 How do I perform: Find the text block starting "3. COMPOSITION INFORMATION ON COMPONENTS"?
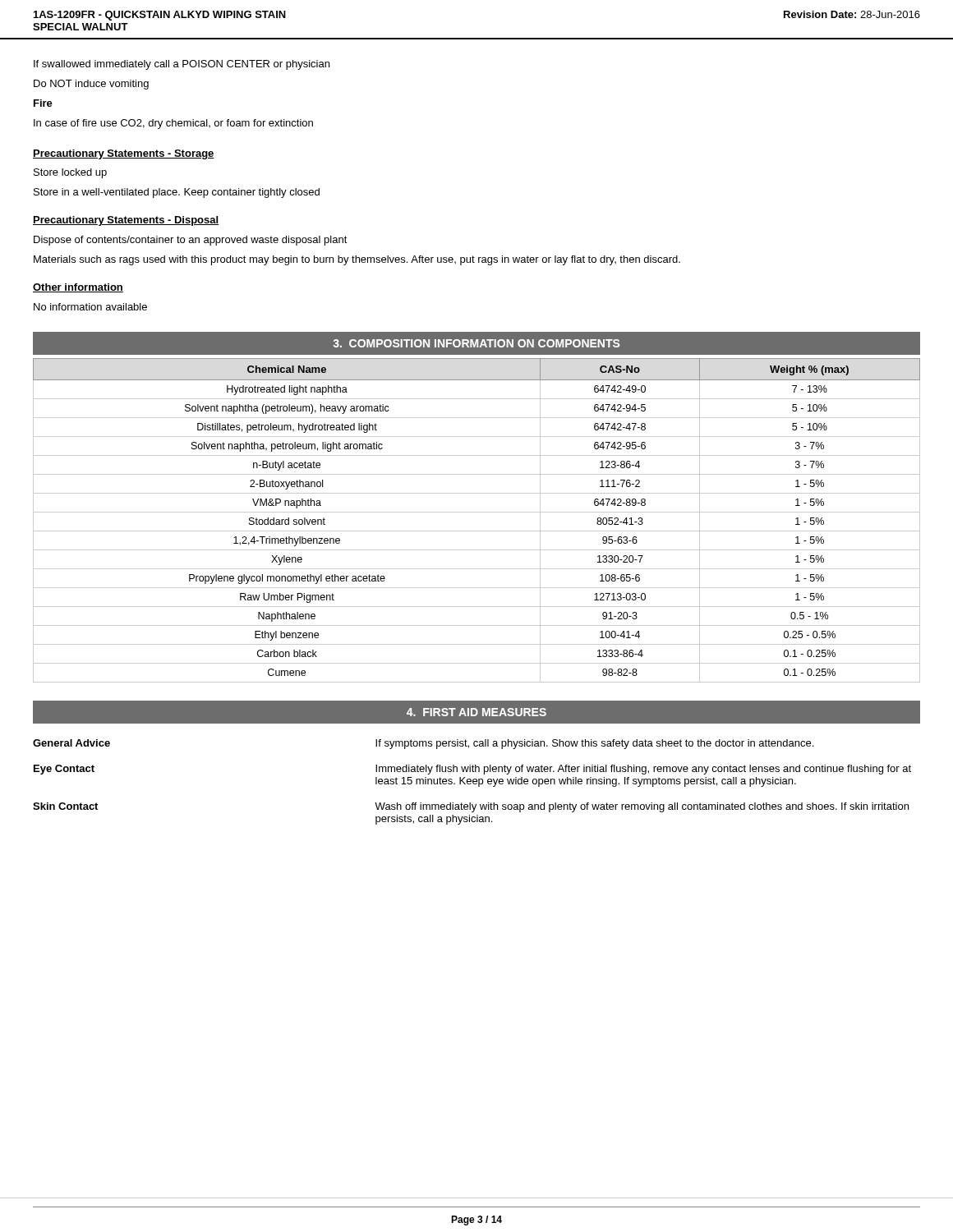(x=476, y=343)
